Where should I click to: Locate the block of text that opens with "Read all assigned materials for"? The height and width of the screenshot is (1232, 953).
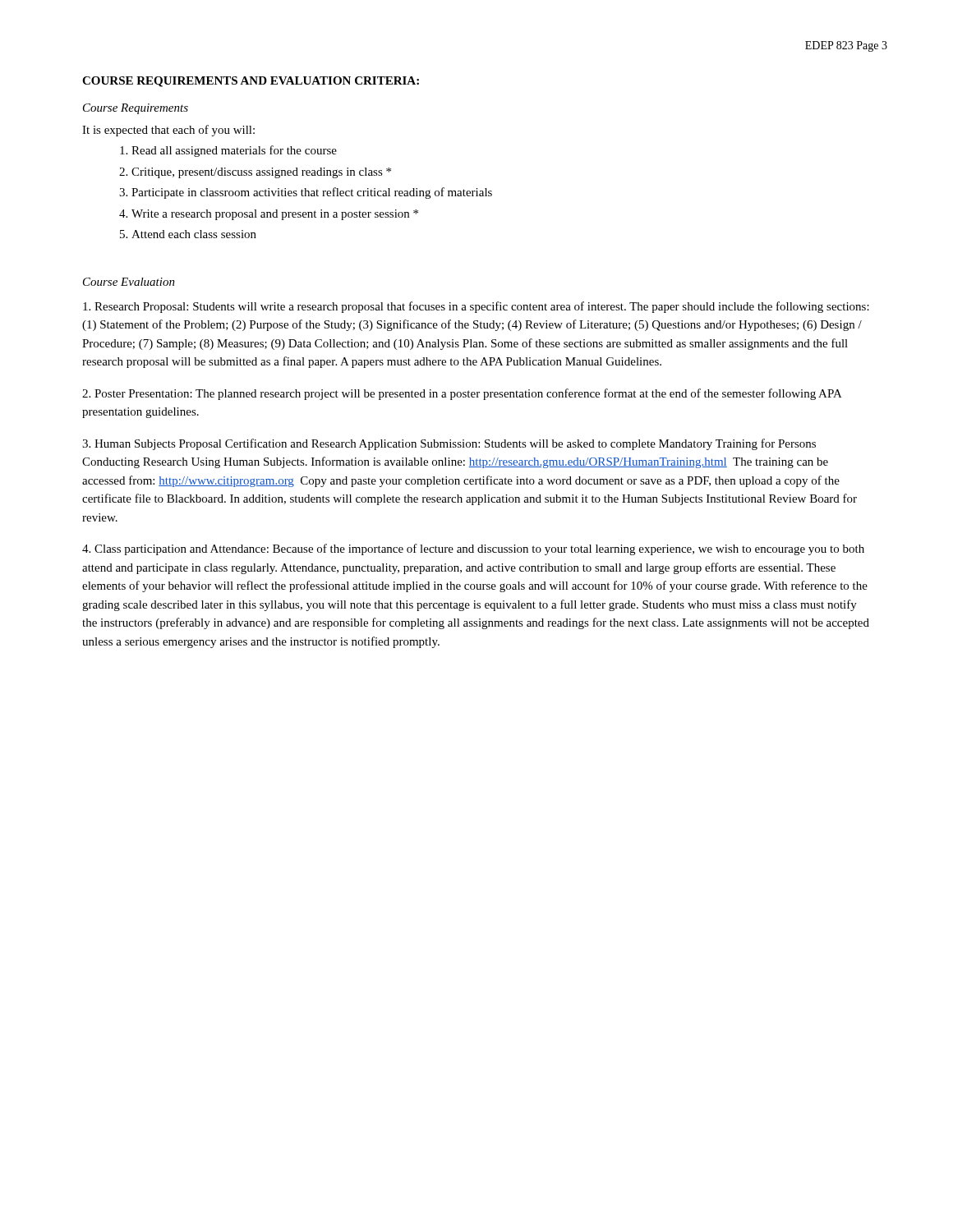[x=234, y=150]
